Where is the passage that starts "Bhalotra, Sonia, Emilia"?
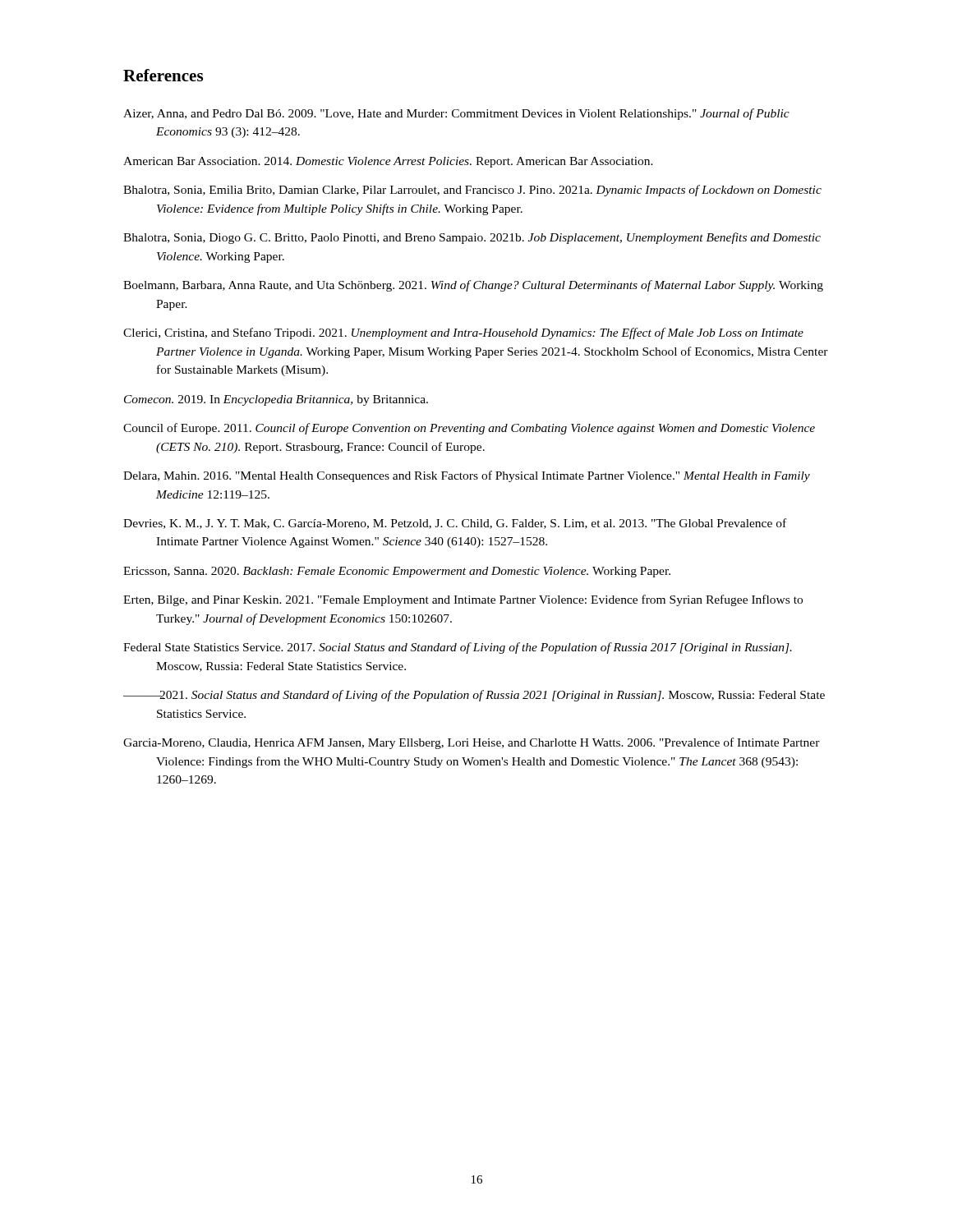The height and width of the screenshot is (1232, 953). click(x=472, y=199)
